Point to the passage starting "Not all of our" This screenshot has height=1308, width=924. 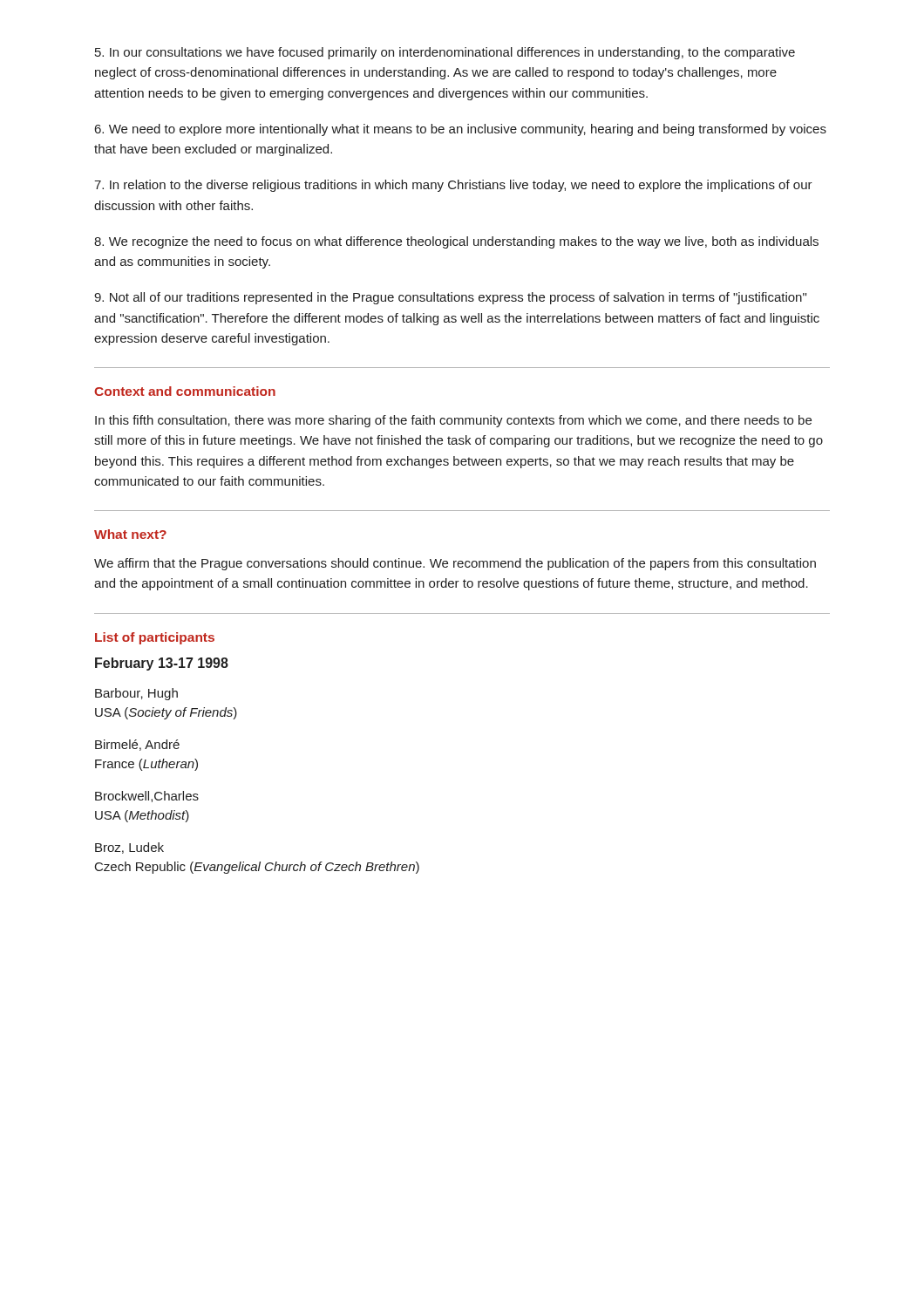point(457,317)
